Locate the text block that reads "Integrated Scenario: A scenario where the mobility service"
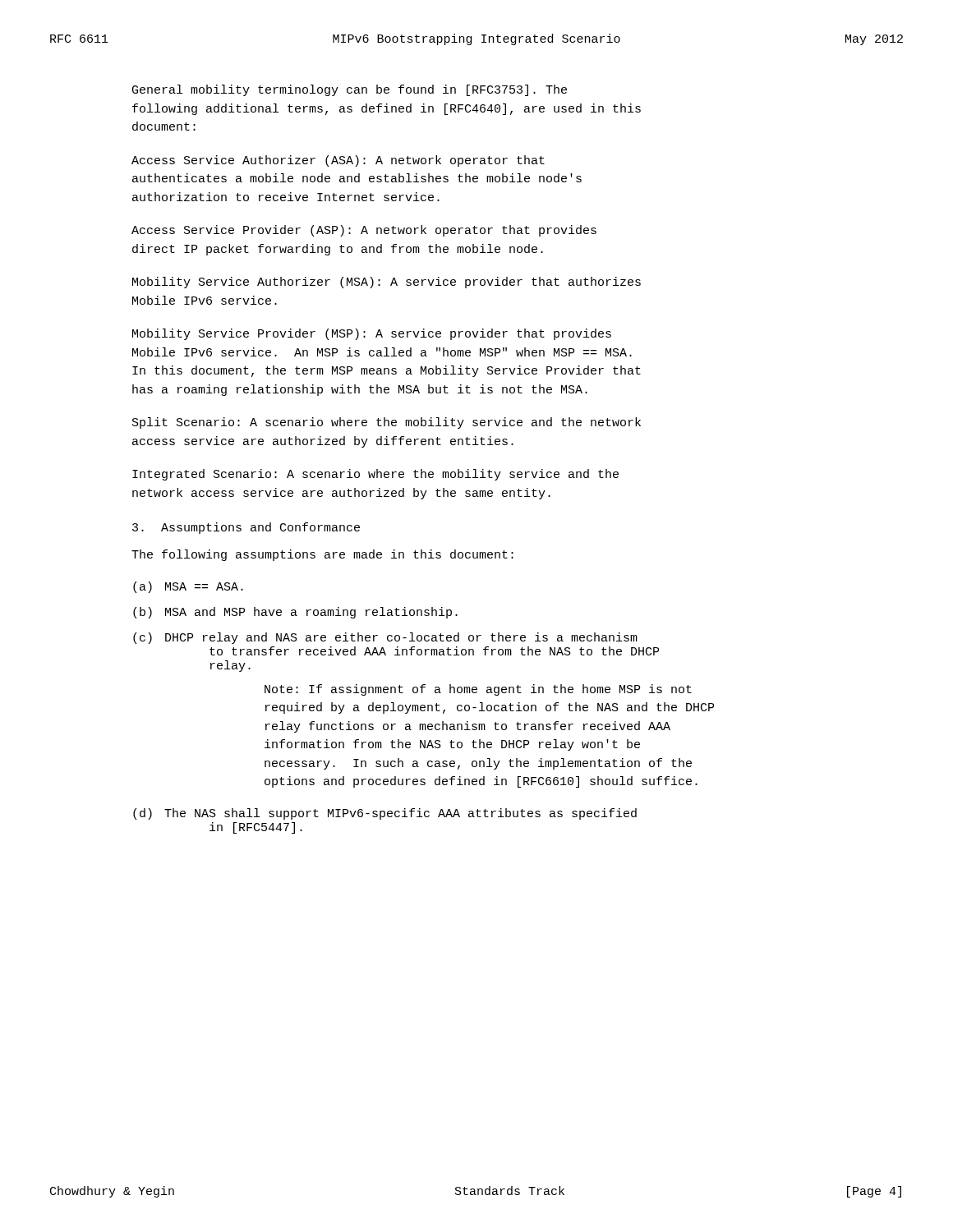 pyautogui.click(x=375, y=484)
